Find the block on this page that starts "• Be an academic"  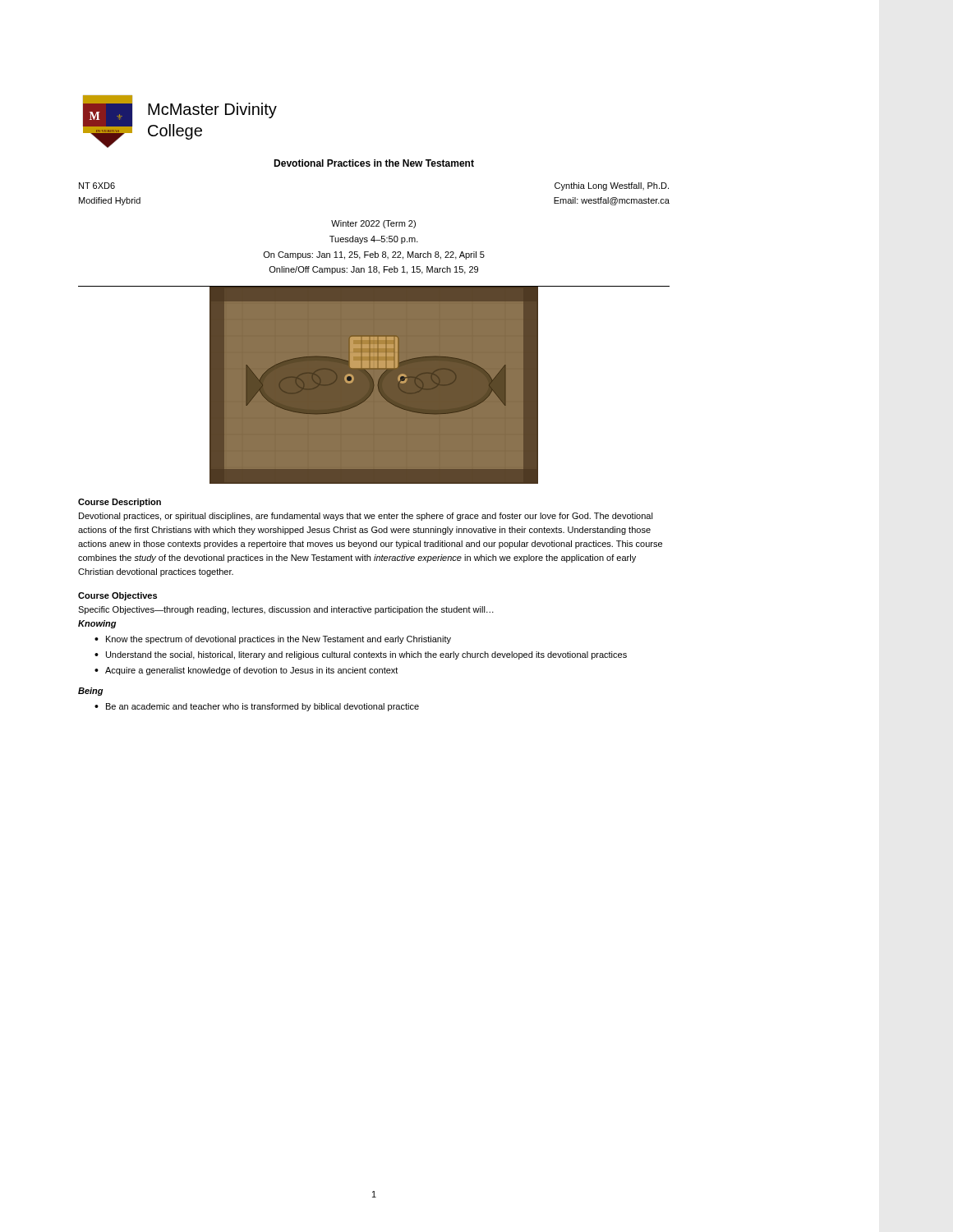coord(257,707)
